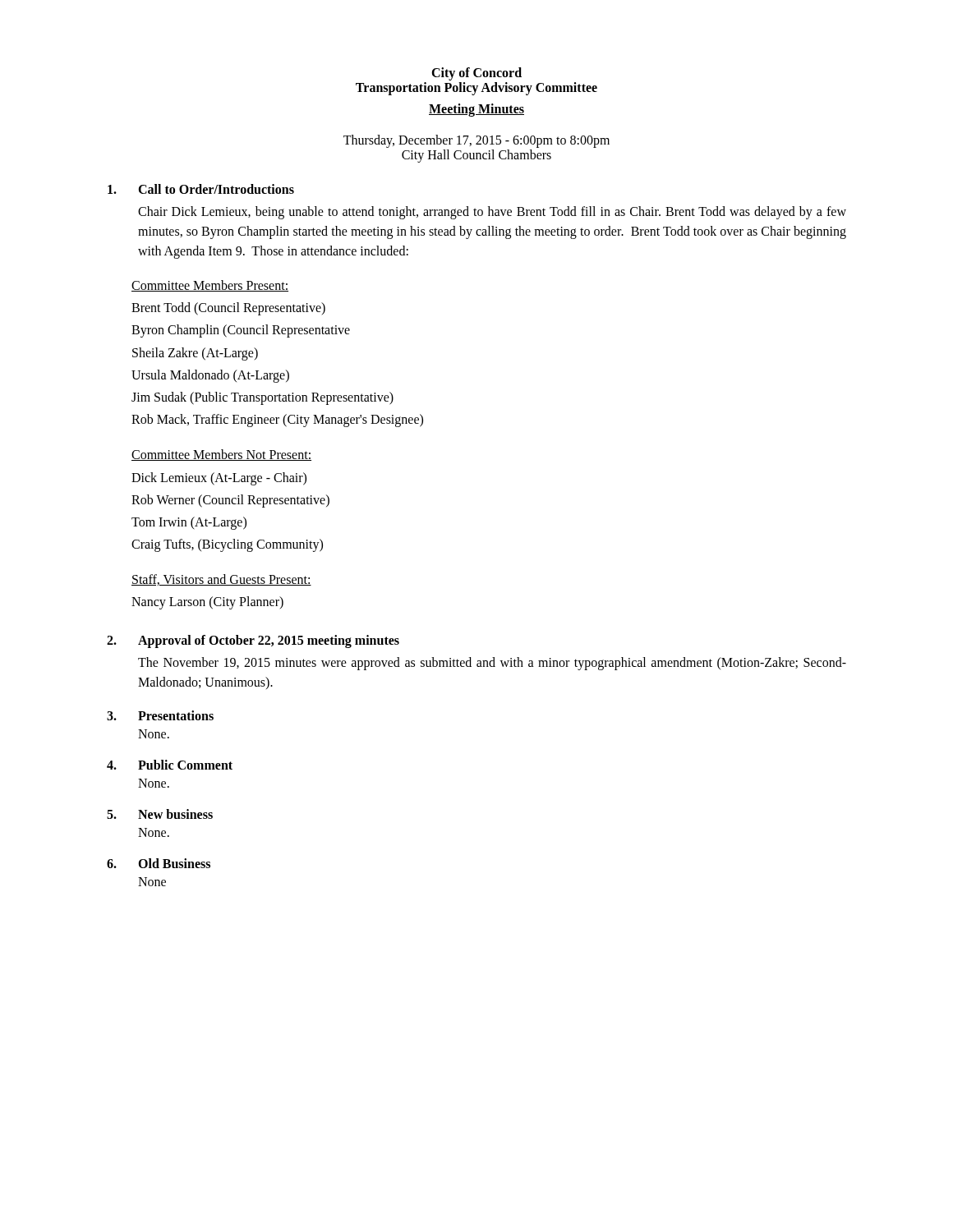Click on the text block with the text "The November 19,"

point(492,672)
